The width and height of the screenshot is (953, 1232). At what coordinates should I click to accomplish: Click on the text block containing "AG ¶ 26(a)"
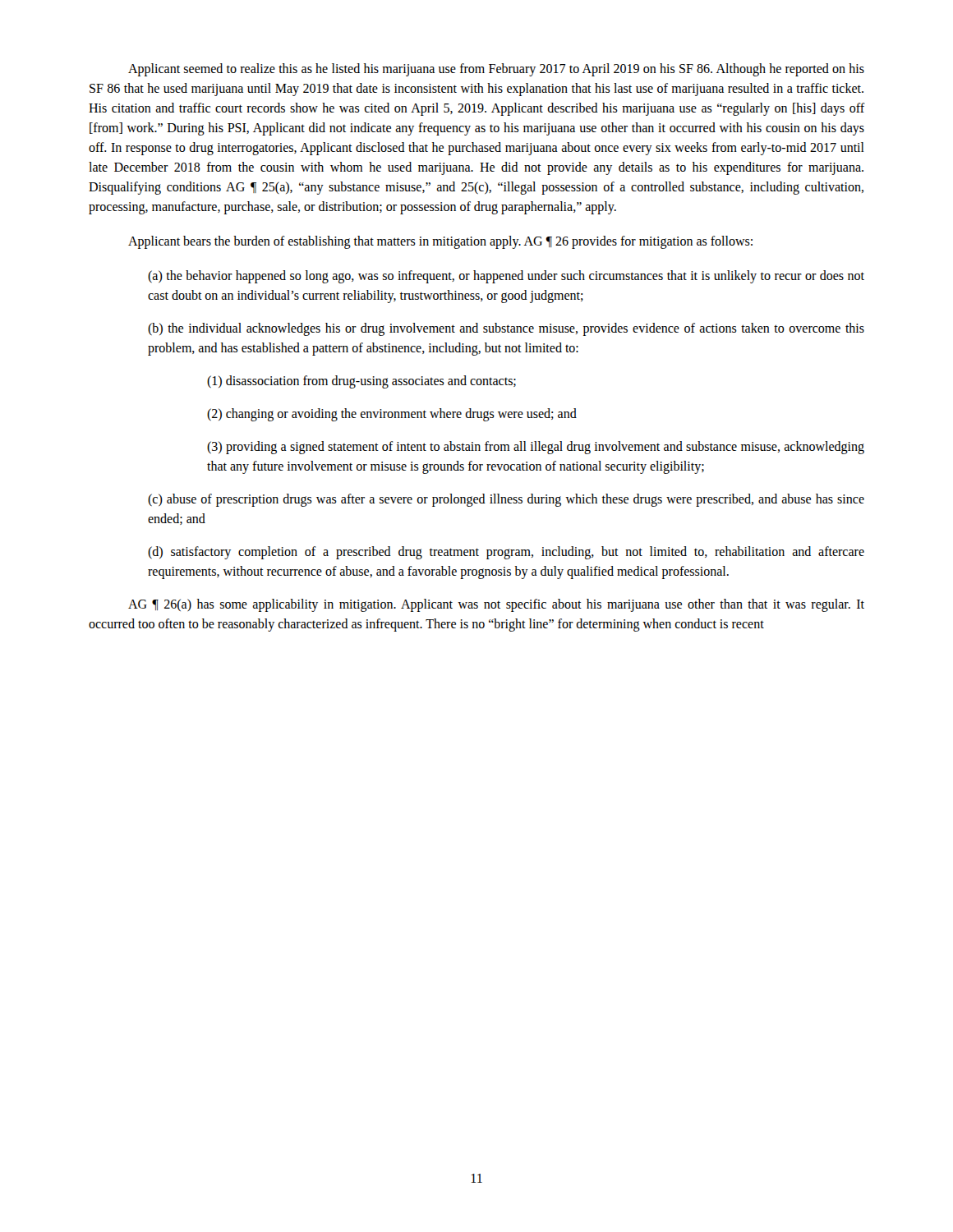[476, 614]
